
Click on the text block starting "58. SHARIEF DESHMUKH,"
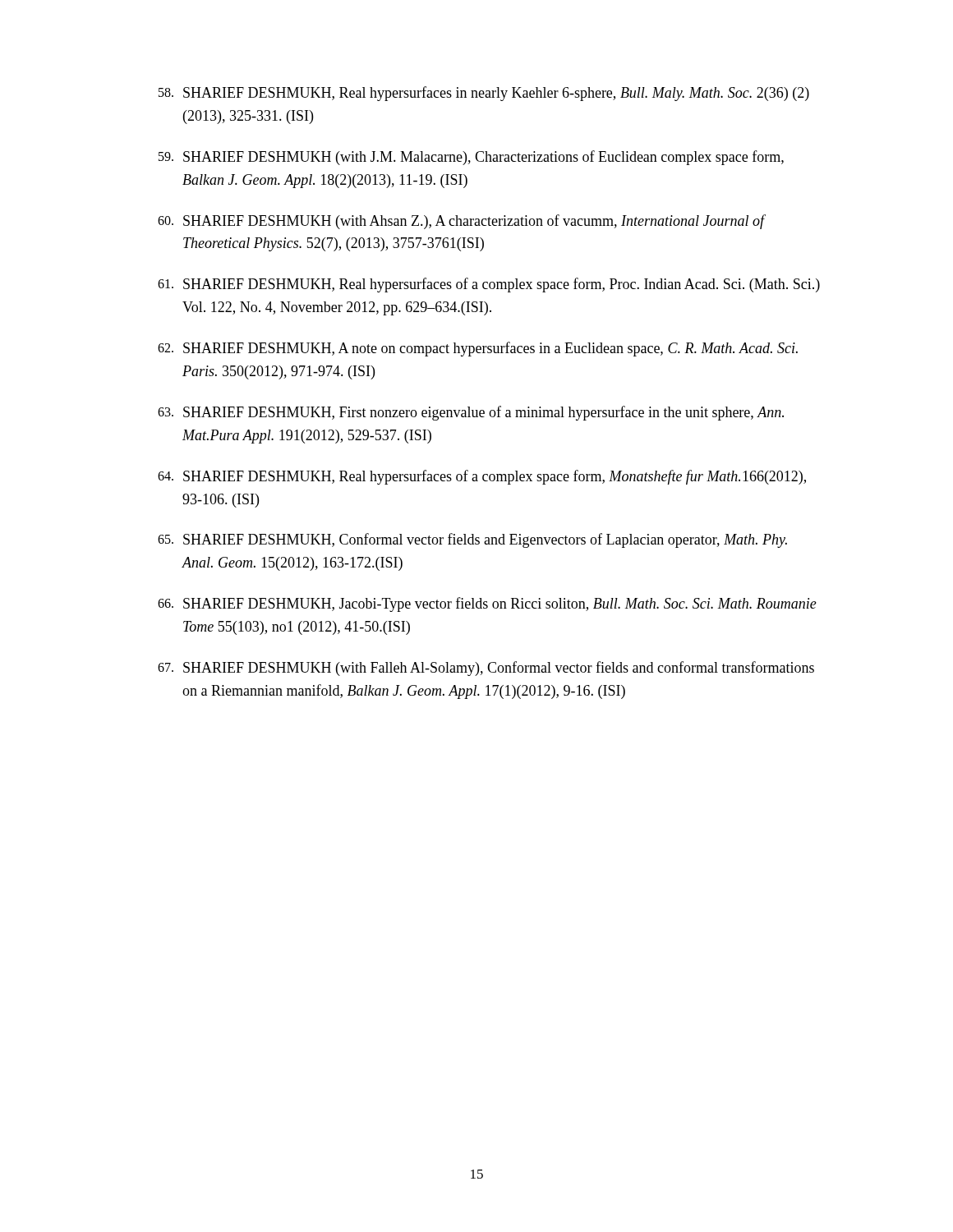476,105
